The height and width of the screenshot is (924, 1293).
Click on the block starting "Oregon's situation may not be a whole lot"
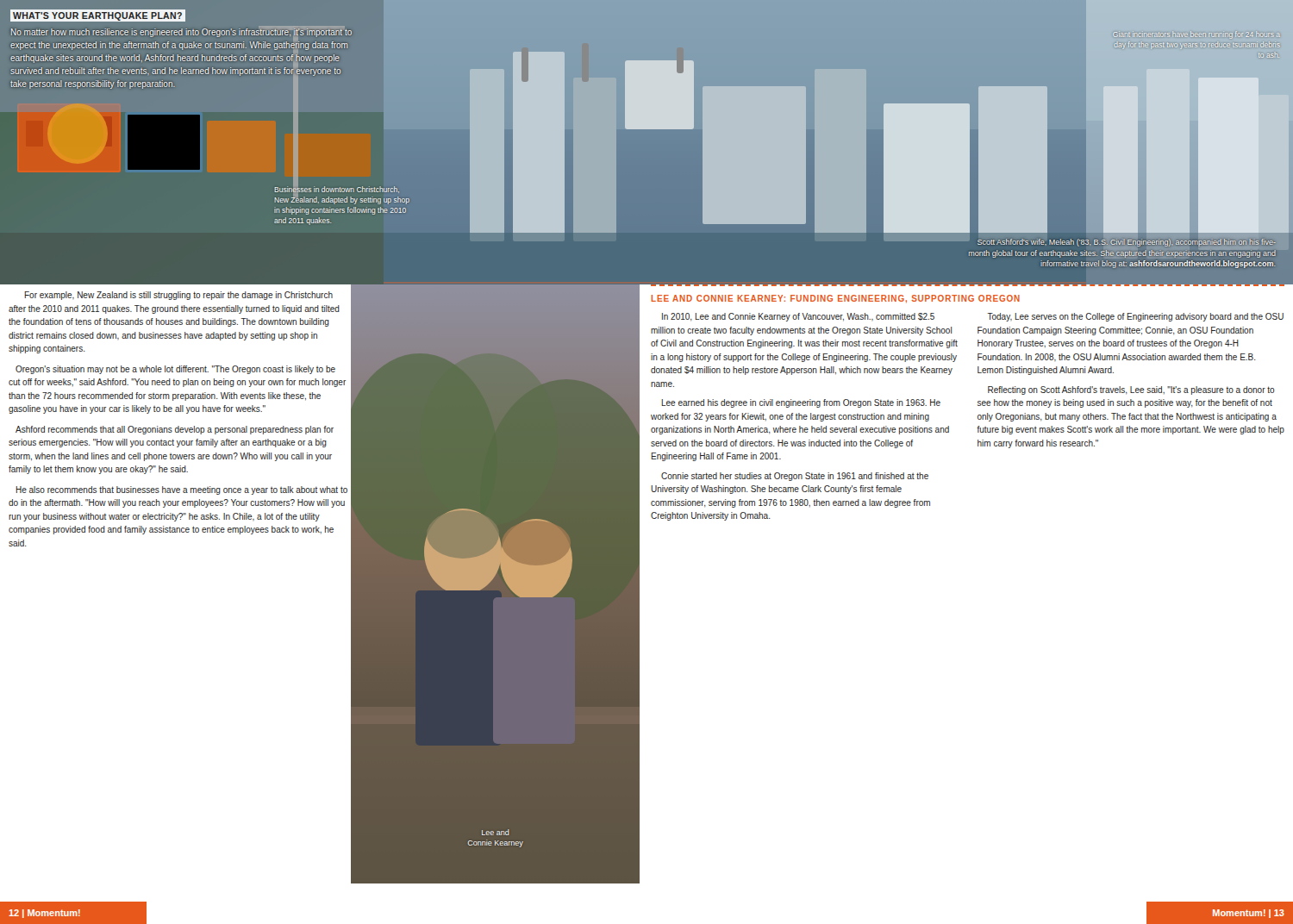coord(179,389)
